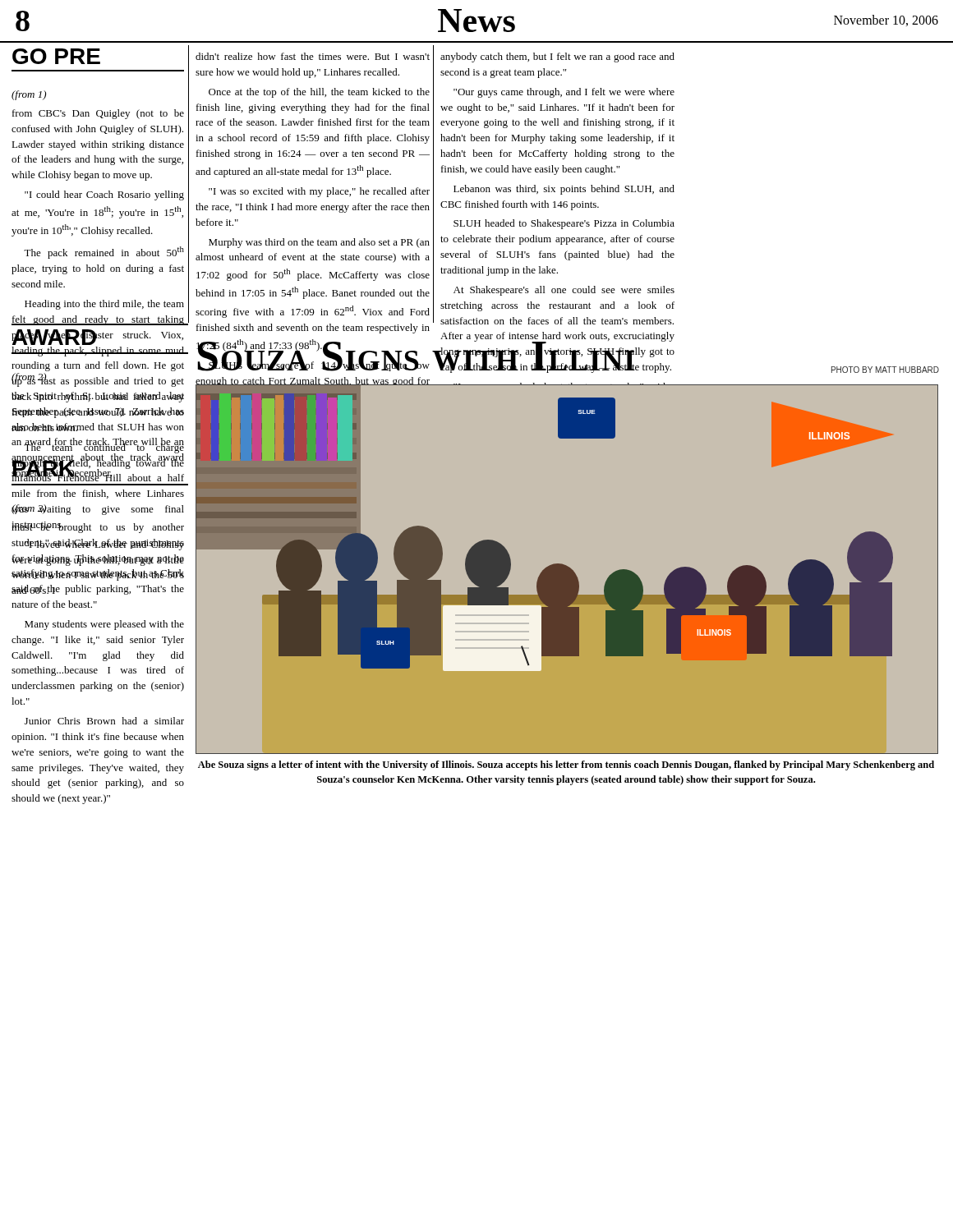Click the passage that begins "didn't realize how fast the times were. But"
This screenshot has width=953, height=1232.
click(x=313, y=260)
